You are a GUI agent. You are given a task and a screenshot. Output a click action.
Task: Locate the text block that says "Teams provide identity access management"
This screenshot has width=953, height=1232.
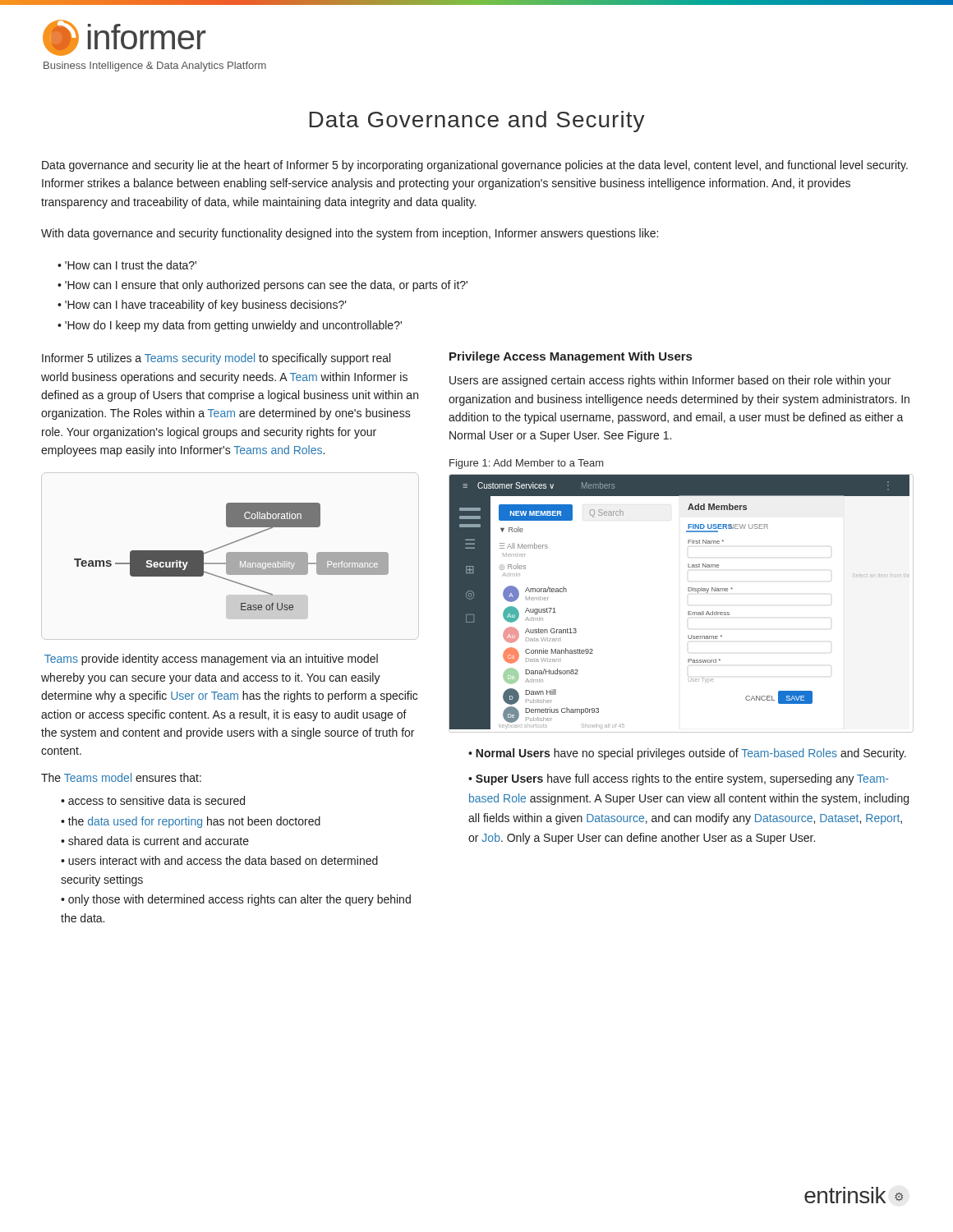[x=230, y=705]
